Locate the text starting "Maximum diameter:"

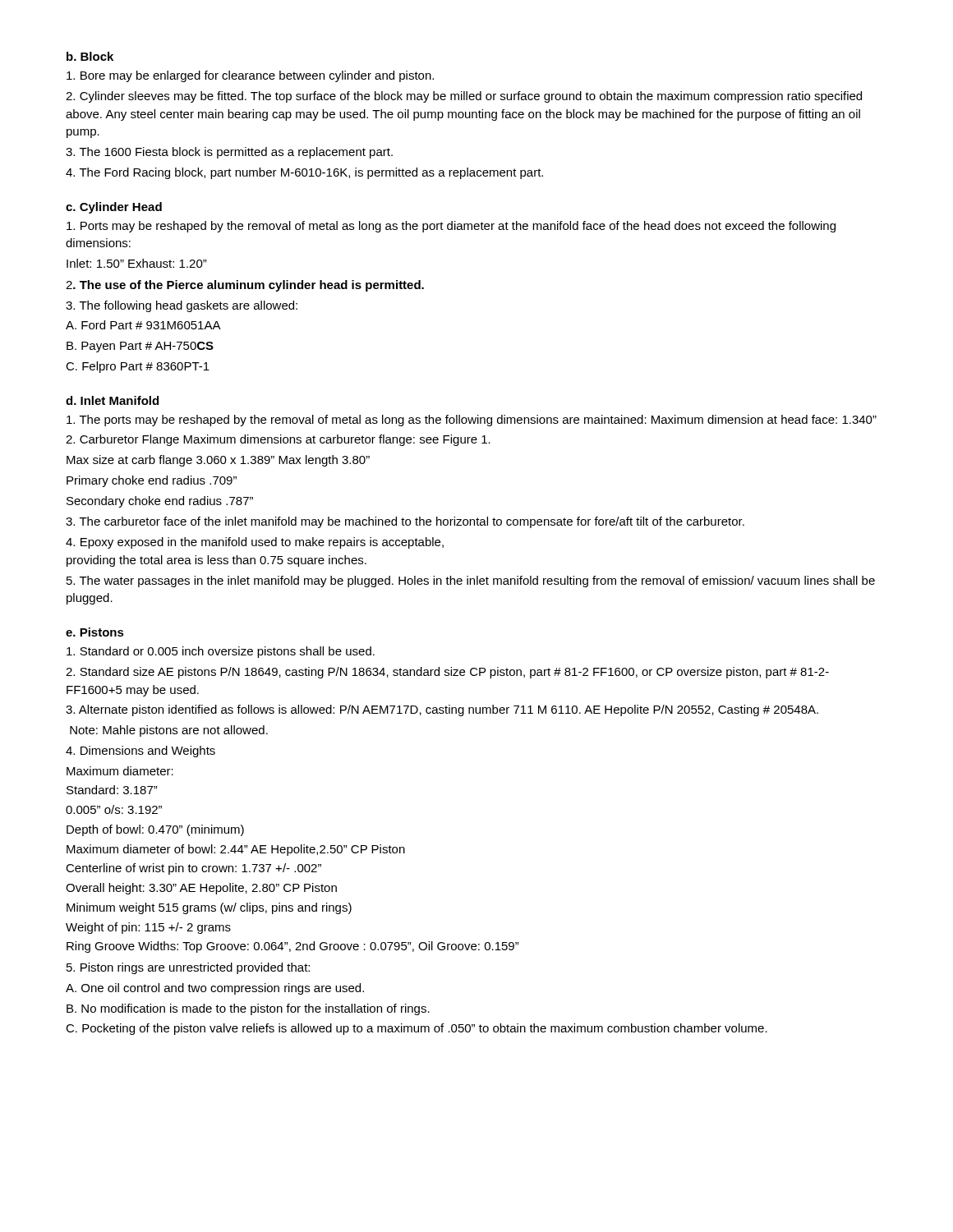pos(120,770)
